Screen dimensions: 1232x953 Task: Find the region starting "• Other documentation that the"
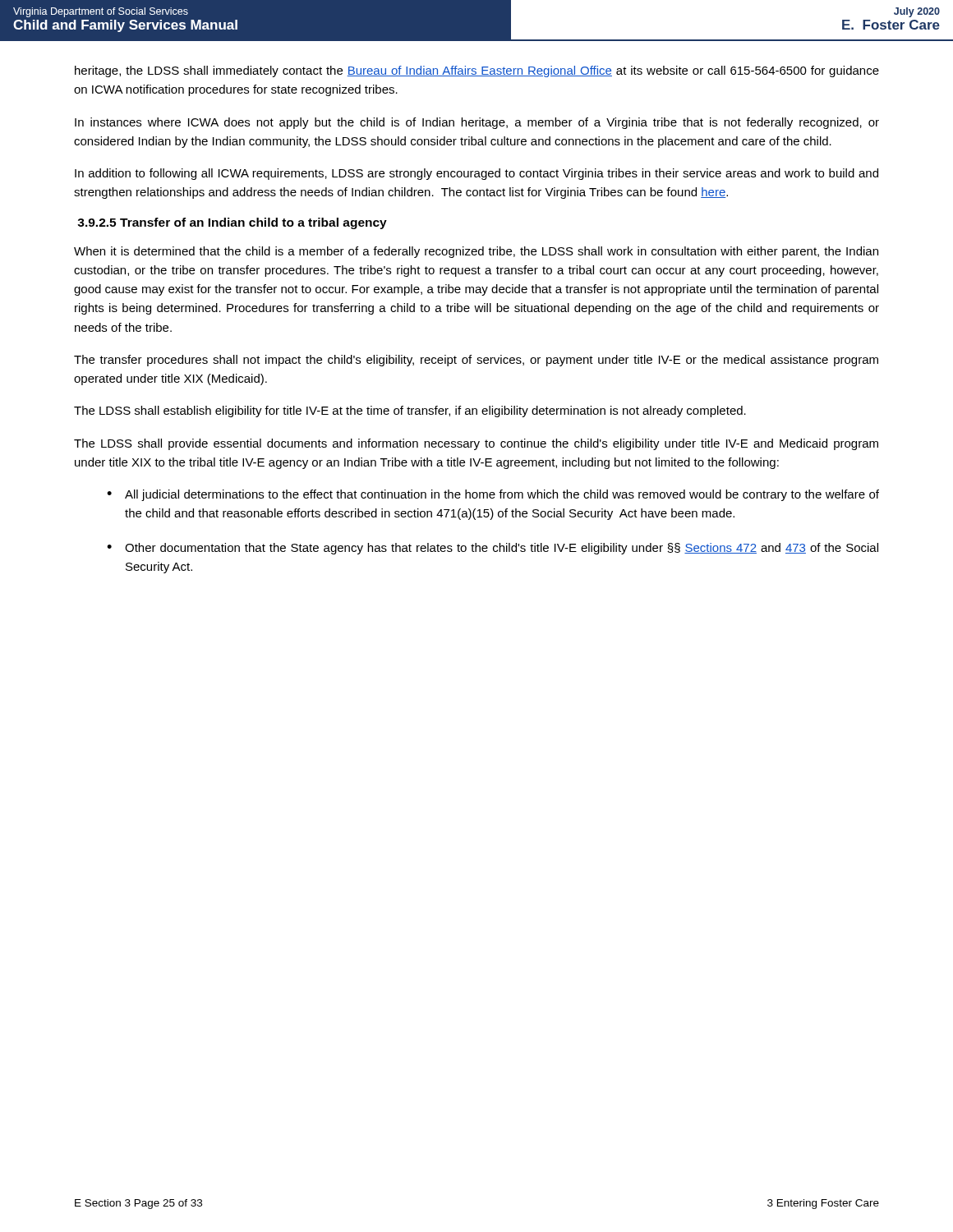pos(493,557)
